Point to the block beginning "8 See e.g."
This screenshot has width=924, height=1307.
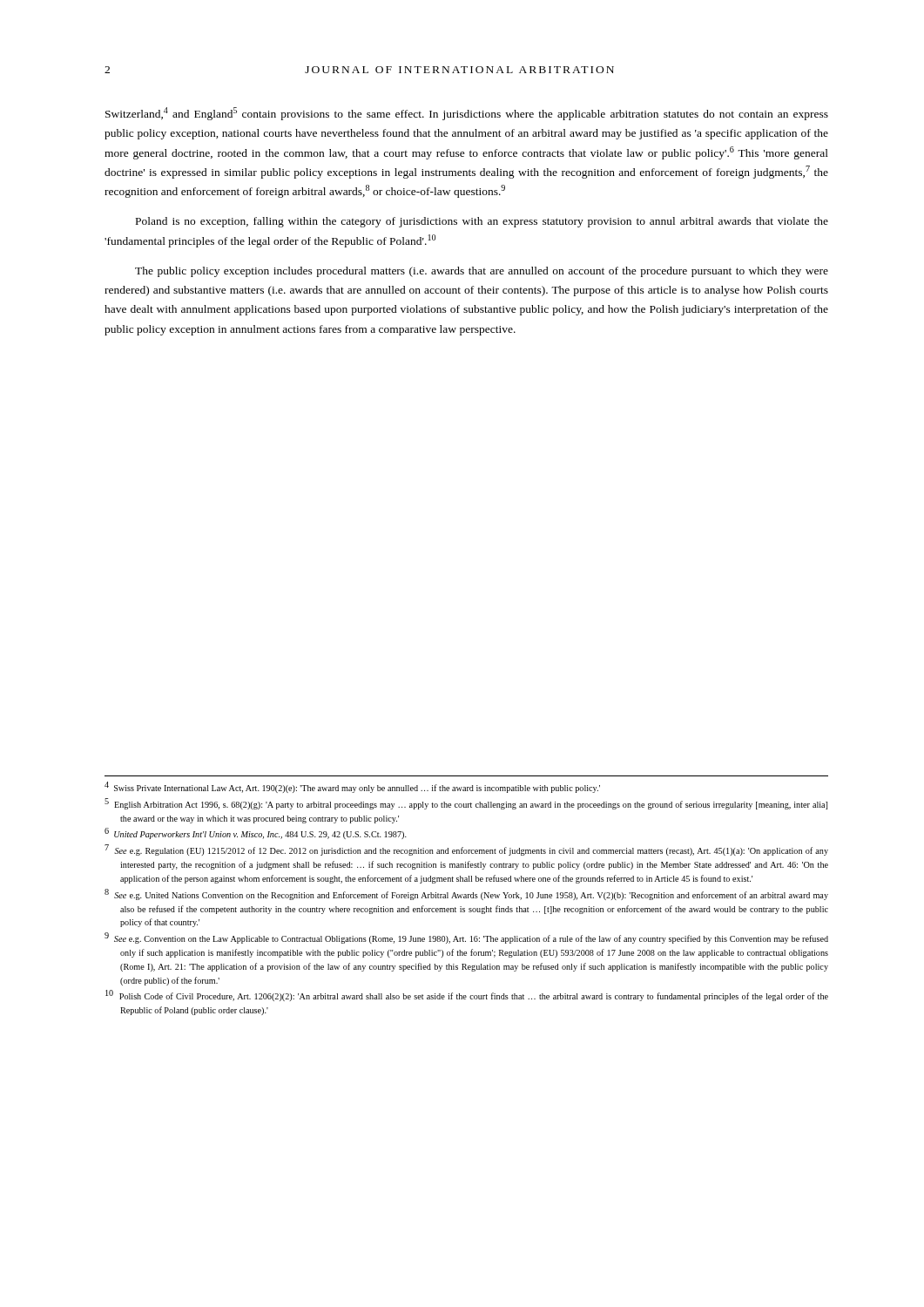466,908
